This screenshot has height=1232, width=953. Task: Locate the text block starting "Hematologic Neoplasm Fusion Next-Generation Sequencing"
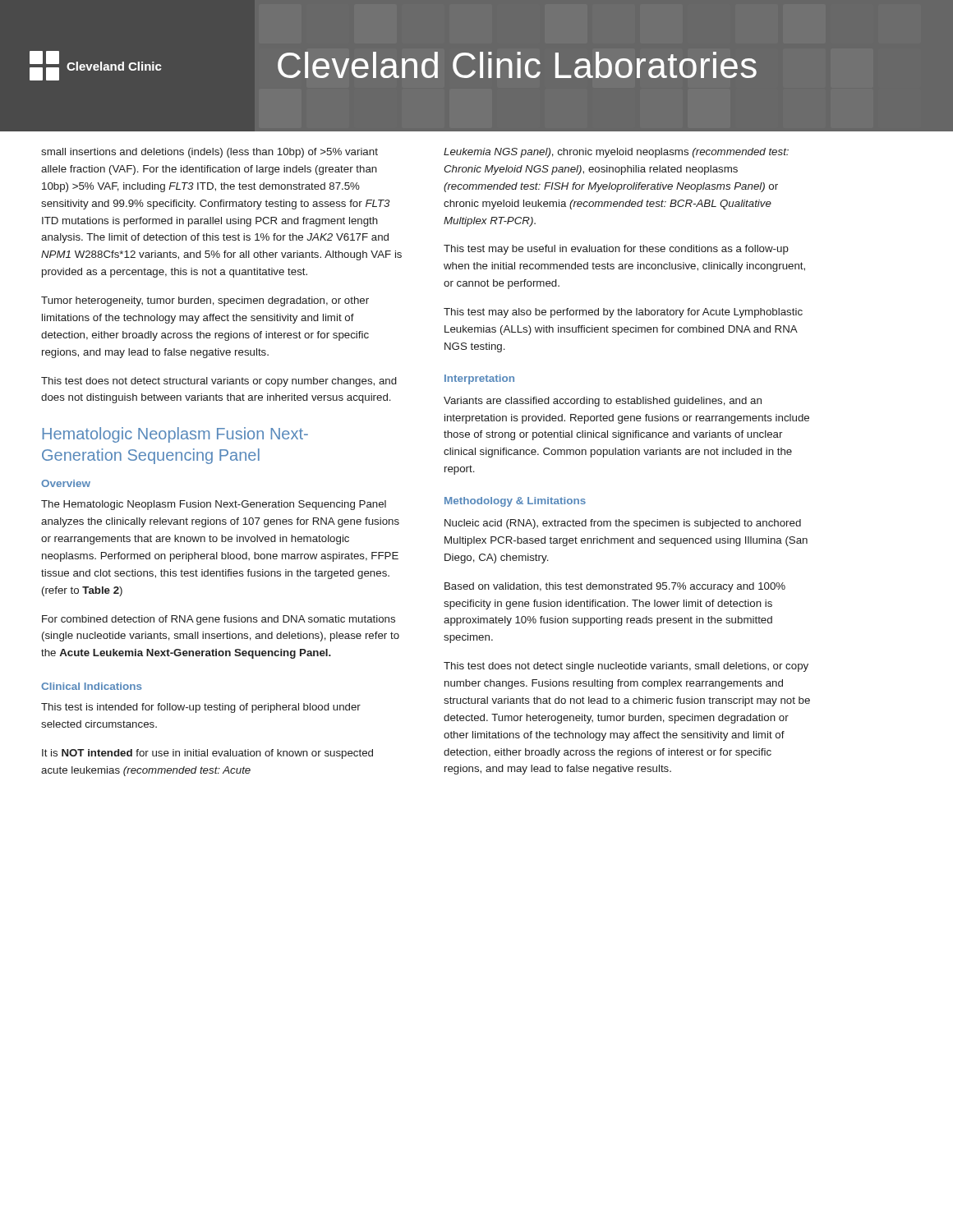pos(175,445)
